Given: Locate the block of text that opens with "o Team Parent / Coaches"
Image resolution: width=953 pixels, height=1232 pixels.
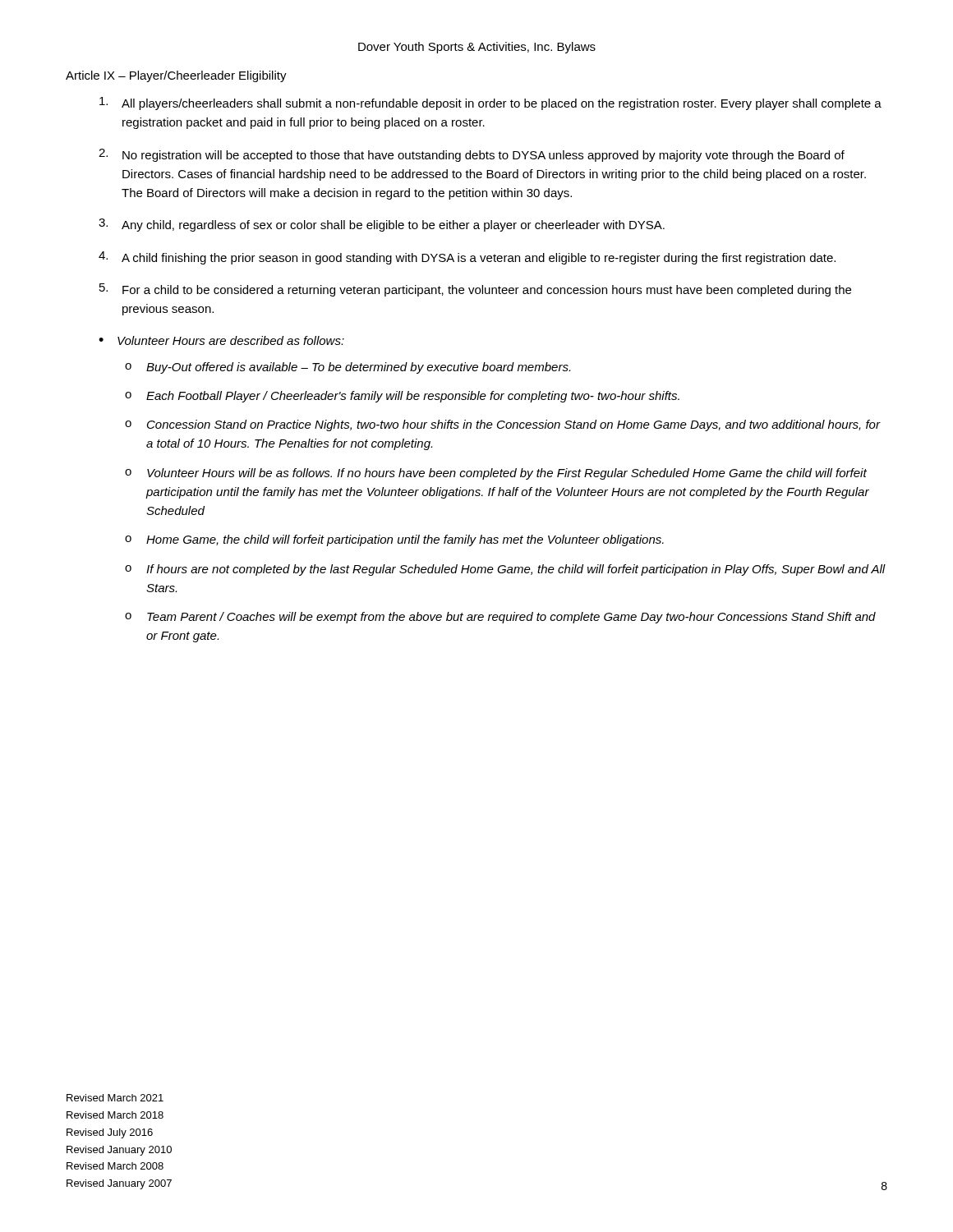Looking at the screenshot, I should tap(506, 626).
